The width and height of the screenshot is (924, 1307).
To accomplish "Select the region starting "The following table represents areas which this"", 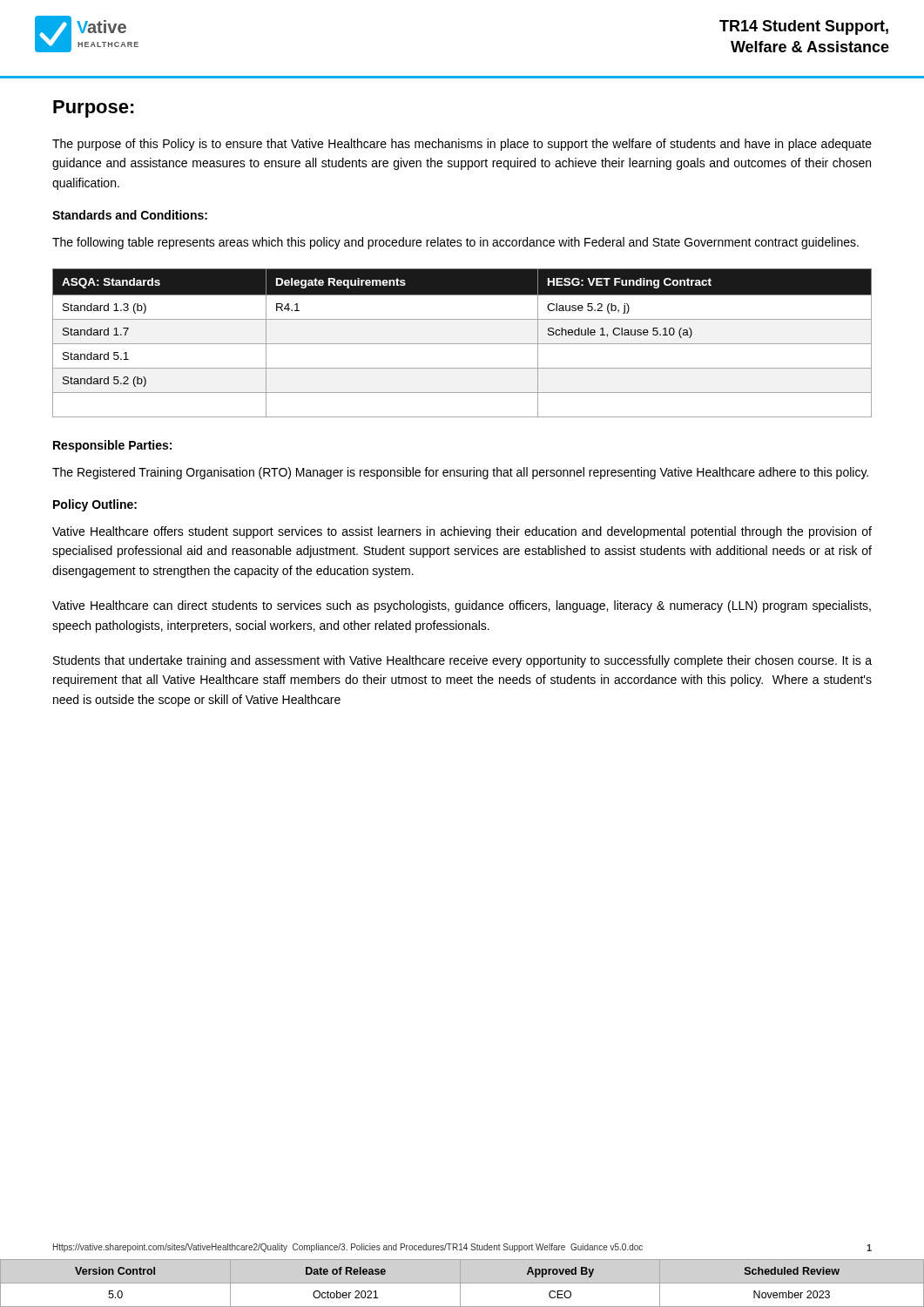I will 456,242.
